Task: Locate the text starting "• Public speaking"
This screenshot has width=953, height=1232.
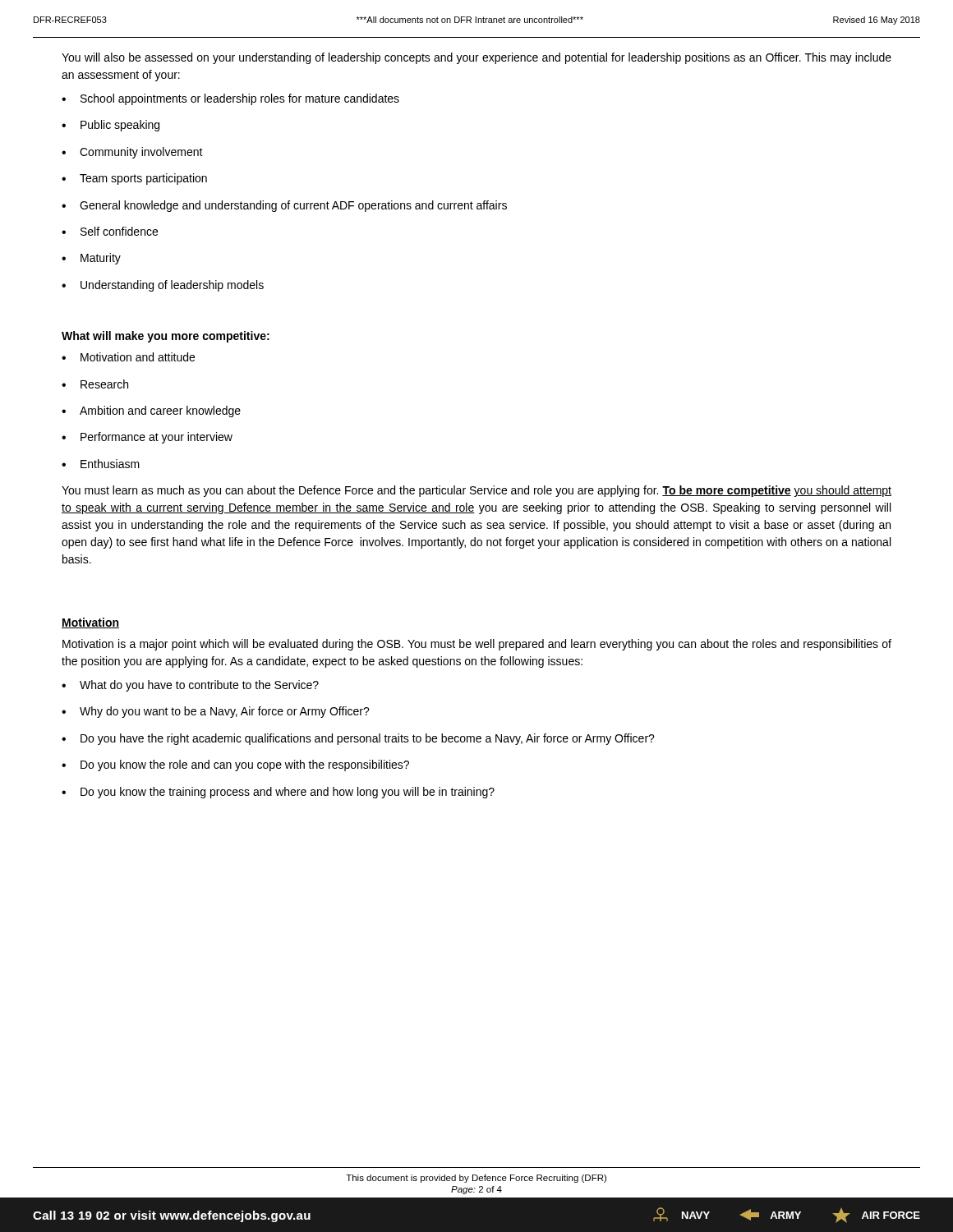Action: (x=110, y=126)
